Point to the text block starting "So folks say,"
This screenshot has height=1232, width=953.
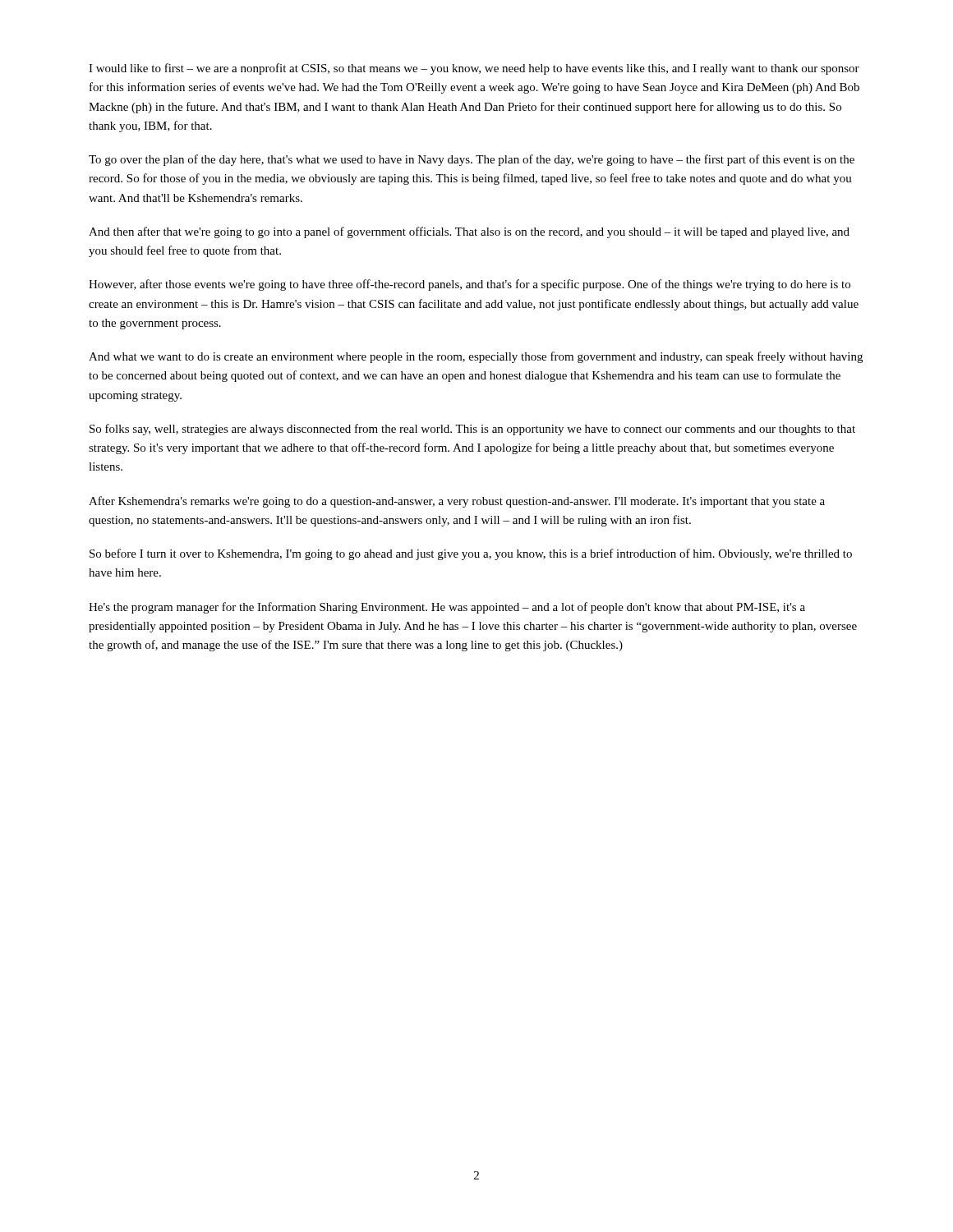[472, 448]
